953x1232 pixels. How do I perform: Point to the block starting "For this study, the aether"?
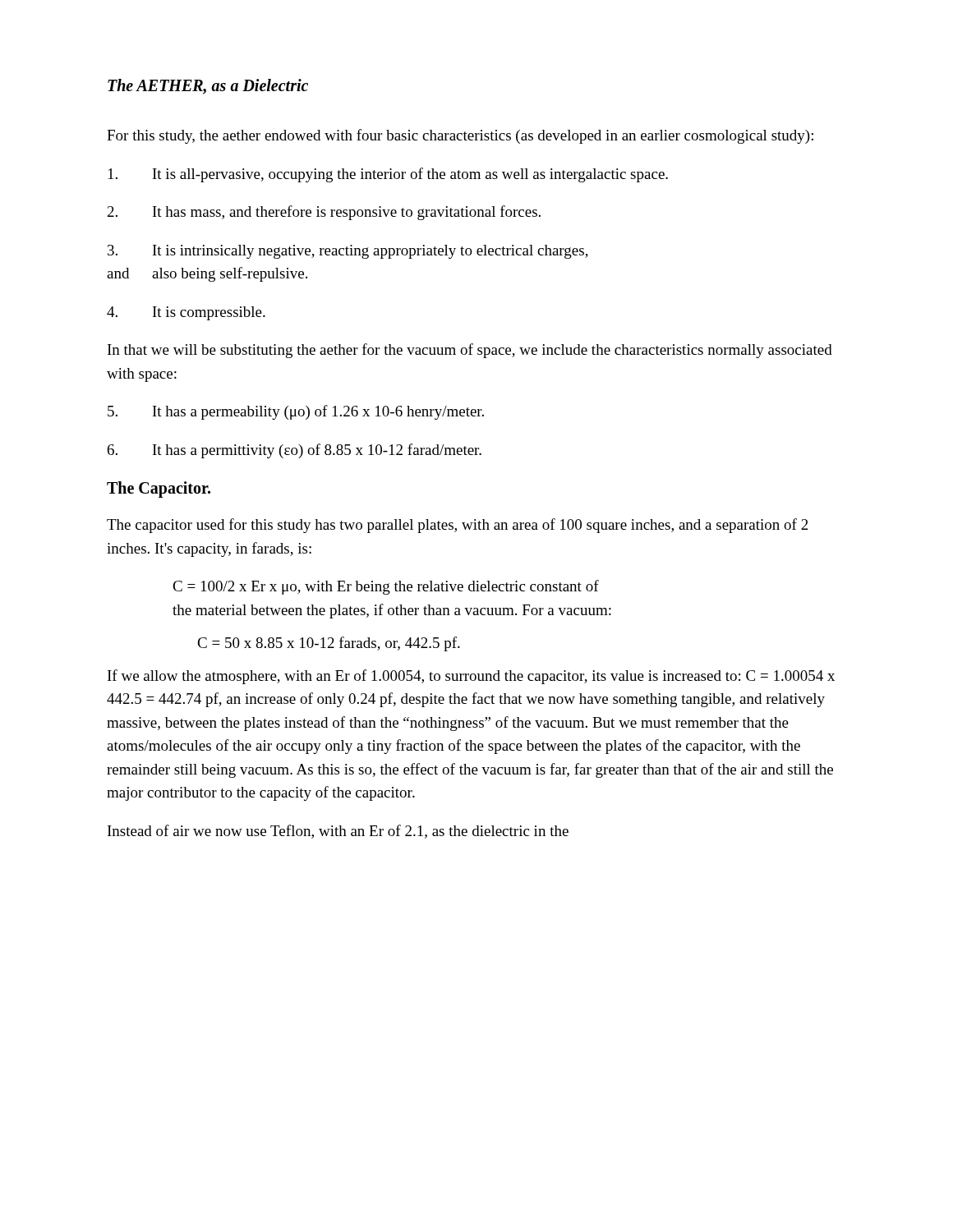point(461,135)
